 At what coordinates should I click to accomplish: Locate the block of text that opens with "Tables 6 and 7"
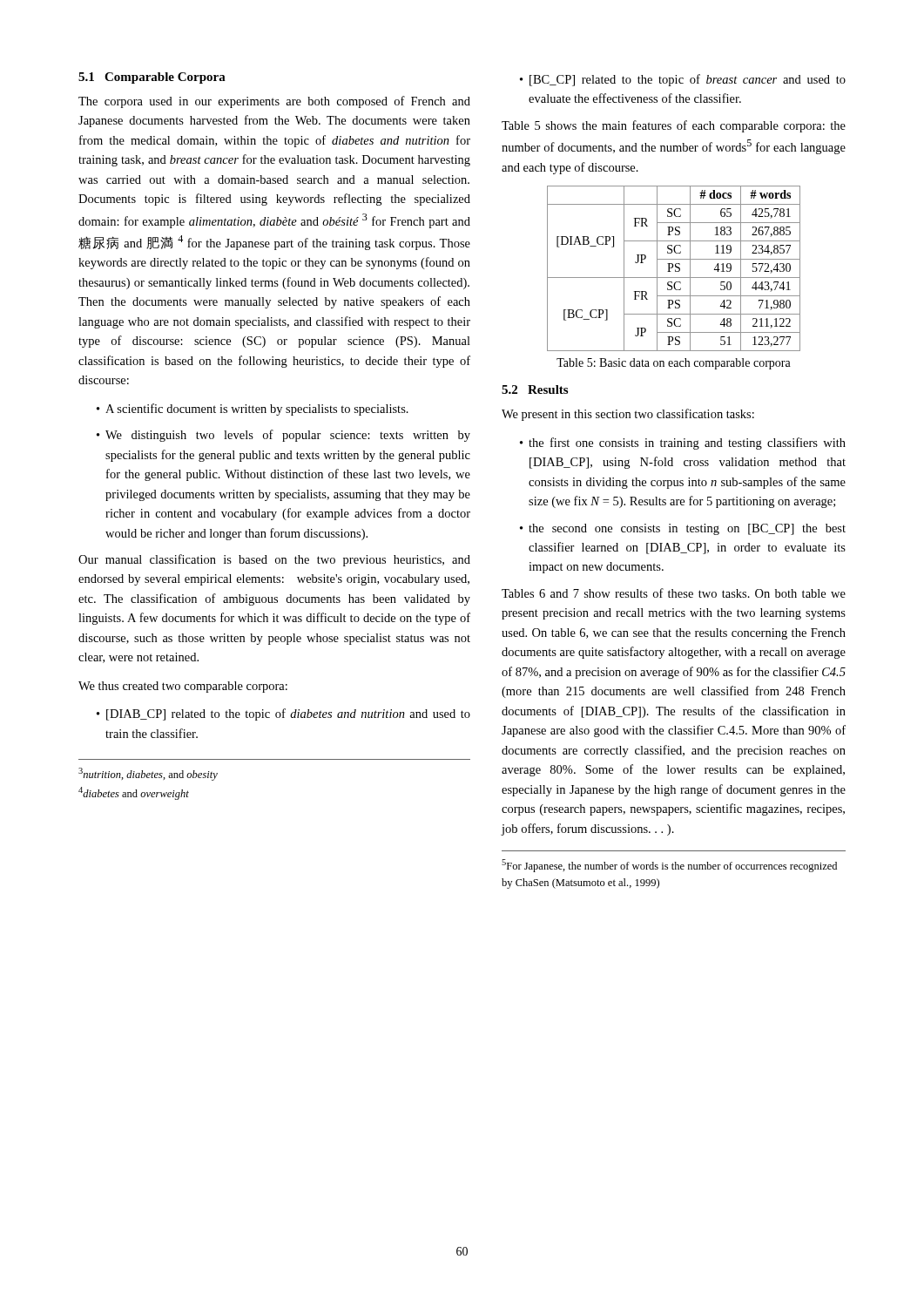[674, 711]
